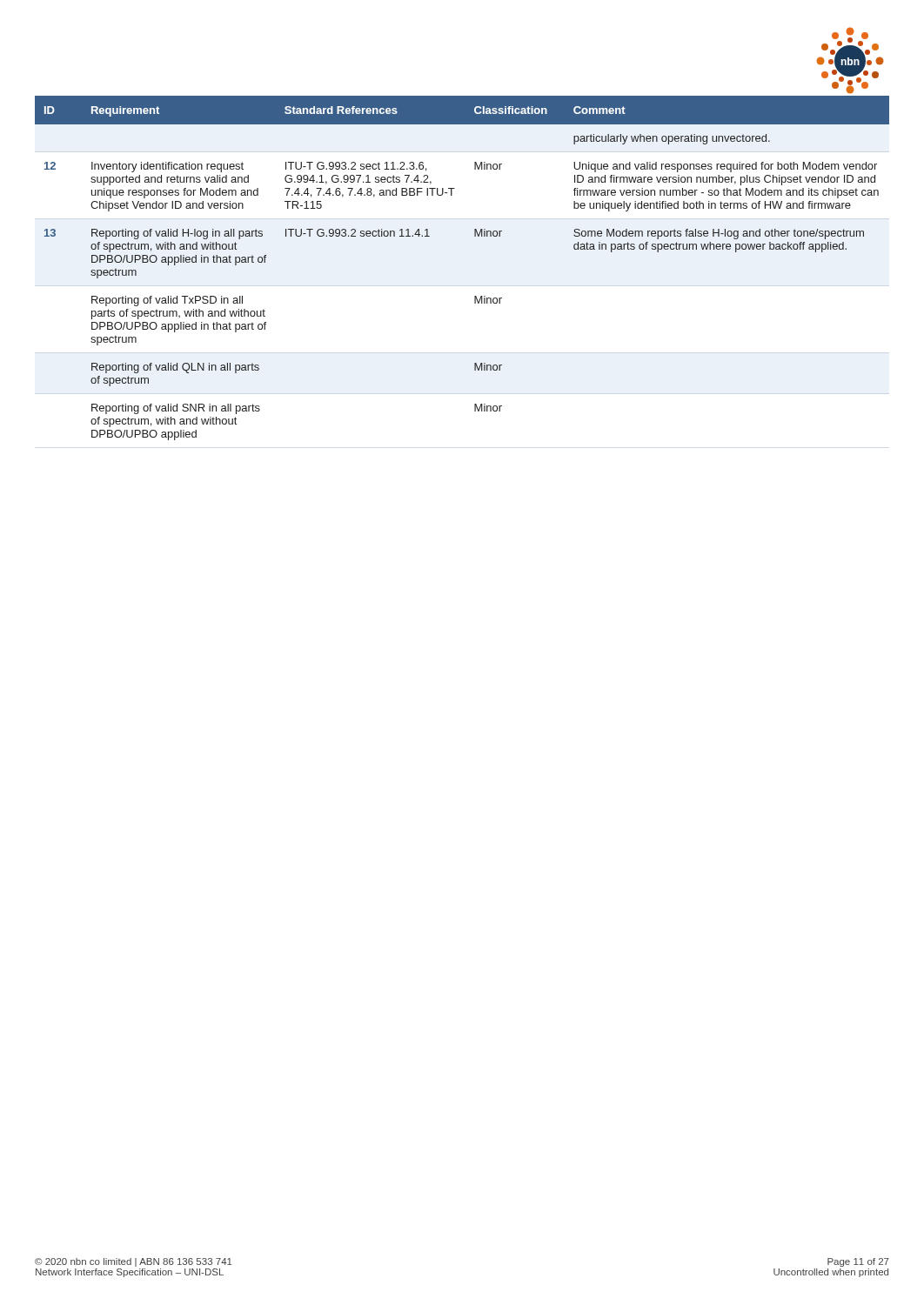Locate the table

coord(462,272)
